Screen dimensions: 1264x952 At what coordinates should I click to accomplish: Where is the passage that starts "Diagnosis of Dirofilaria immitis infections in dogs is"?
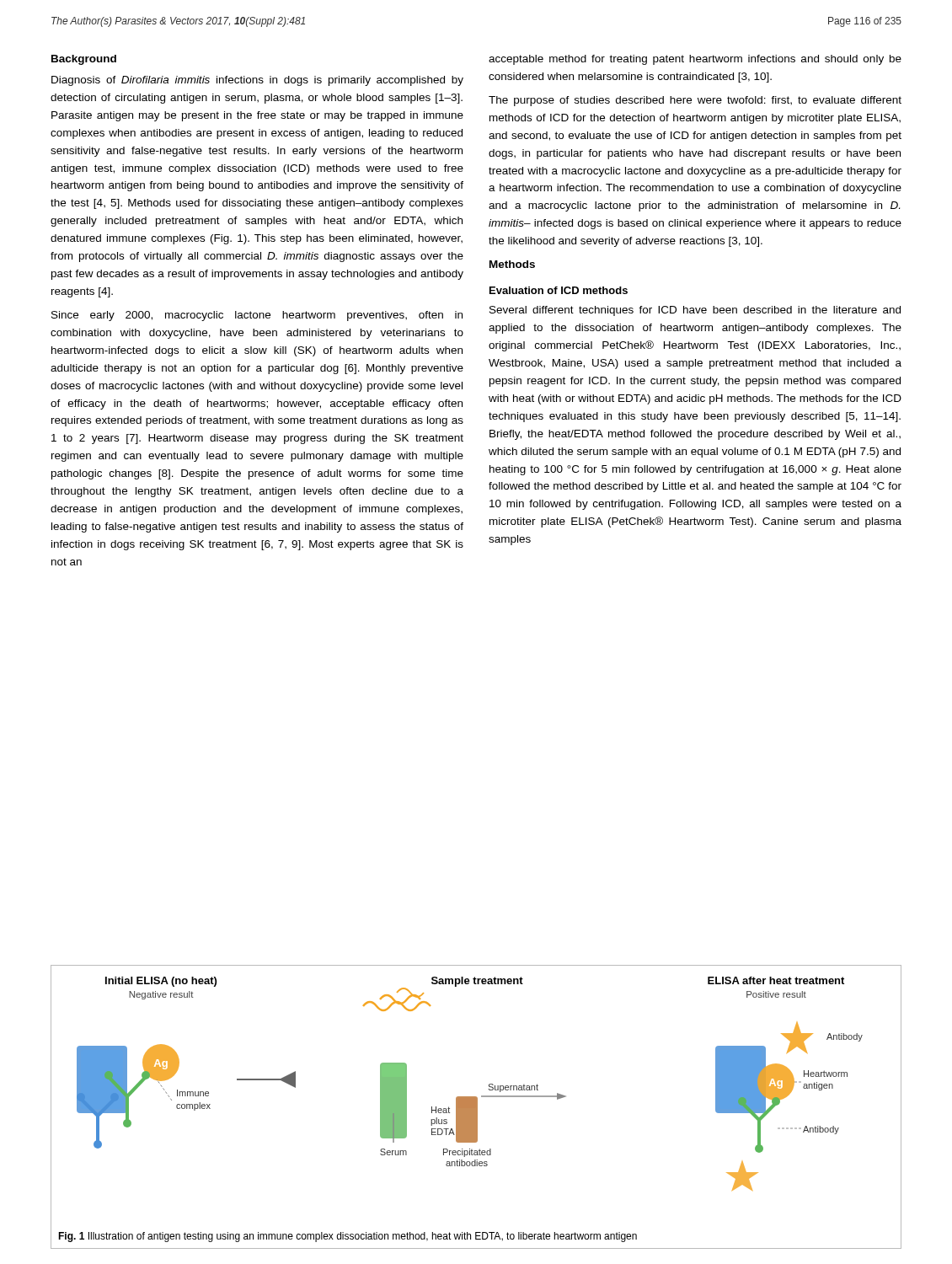point(257,185)
